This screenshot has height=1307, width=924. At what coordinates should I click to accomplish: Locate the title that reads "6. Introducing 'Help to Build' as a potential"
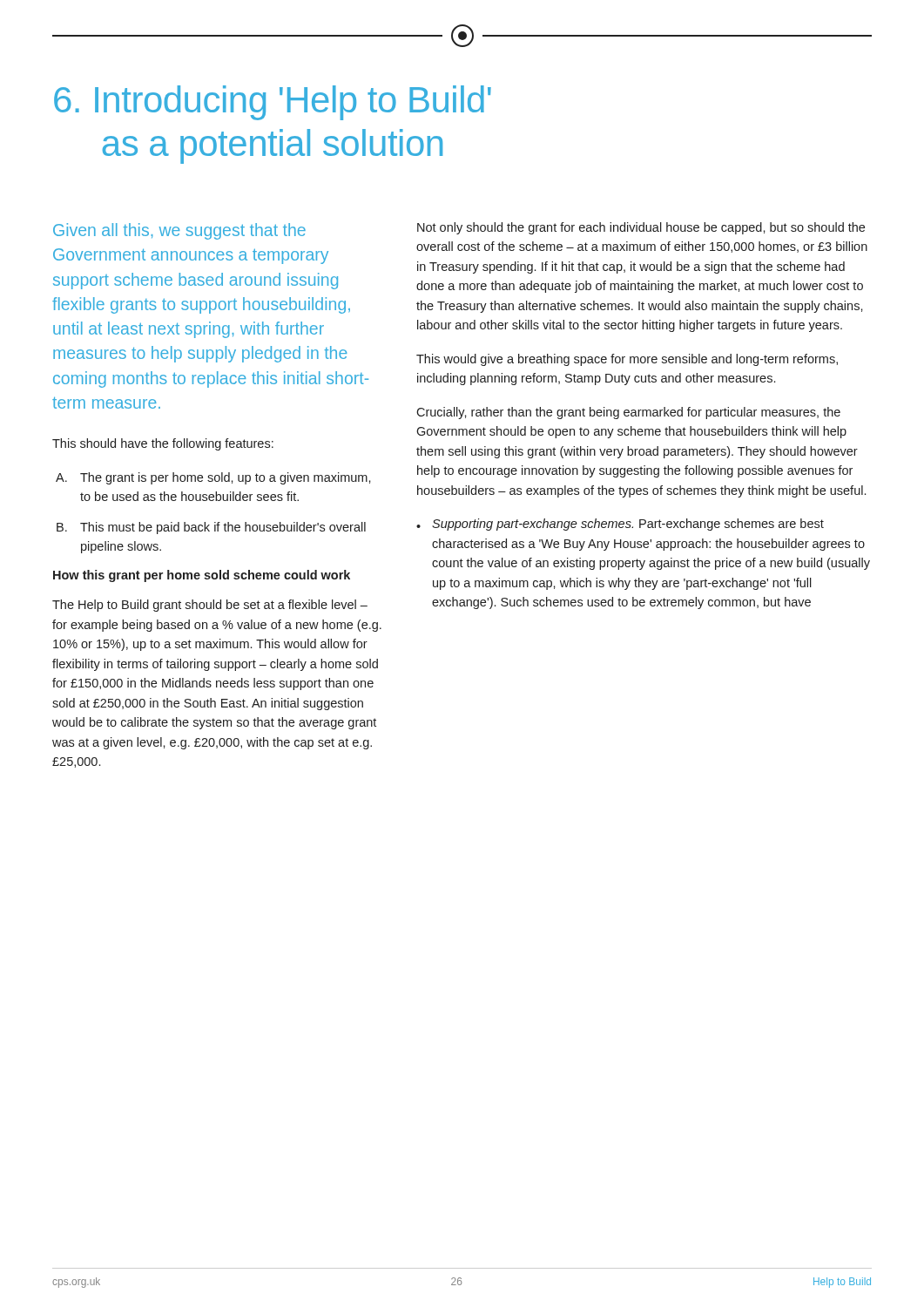(462, 122)
